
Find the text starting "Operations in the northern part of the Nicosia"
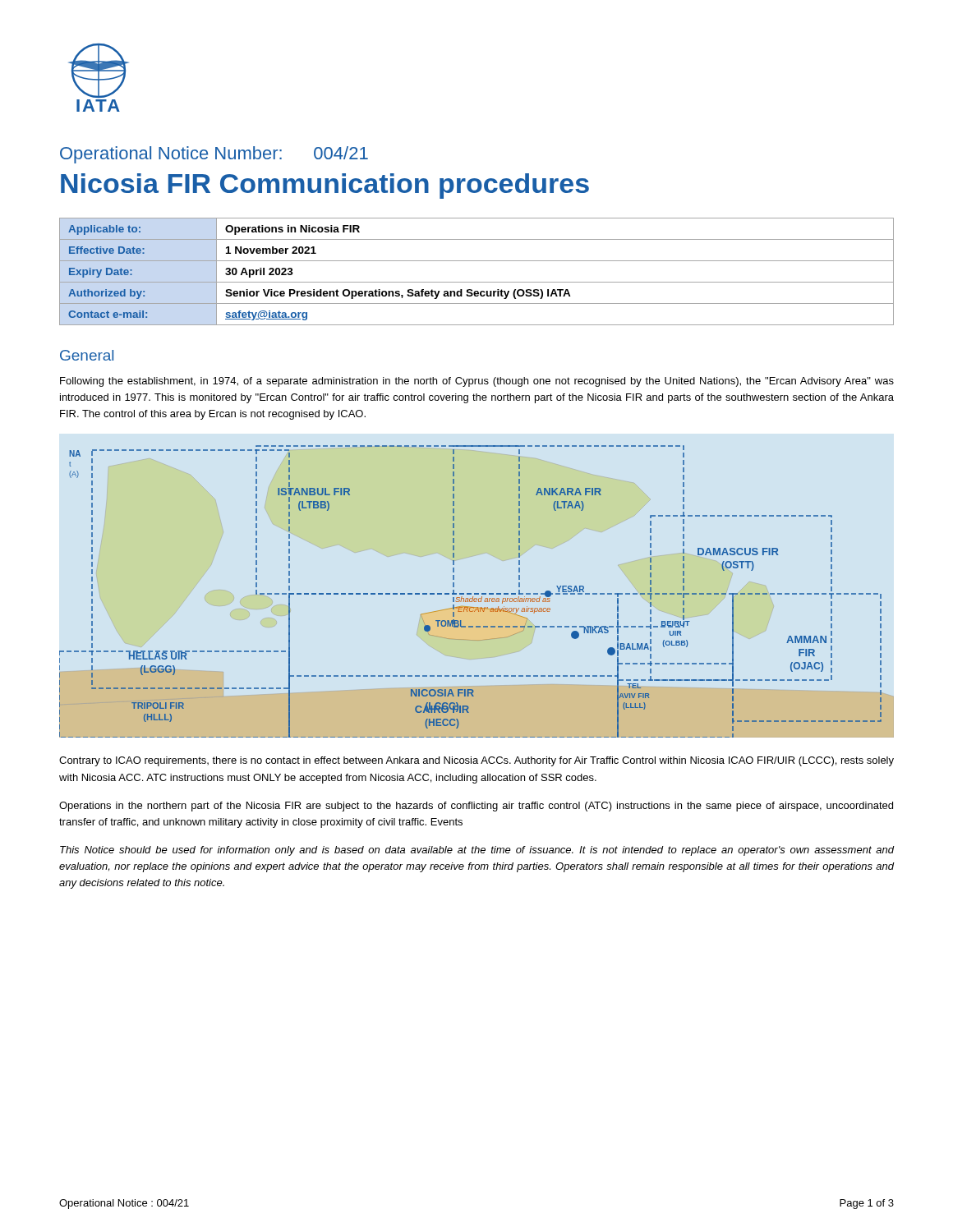(x=476, y=813)
